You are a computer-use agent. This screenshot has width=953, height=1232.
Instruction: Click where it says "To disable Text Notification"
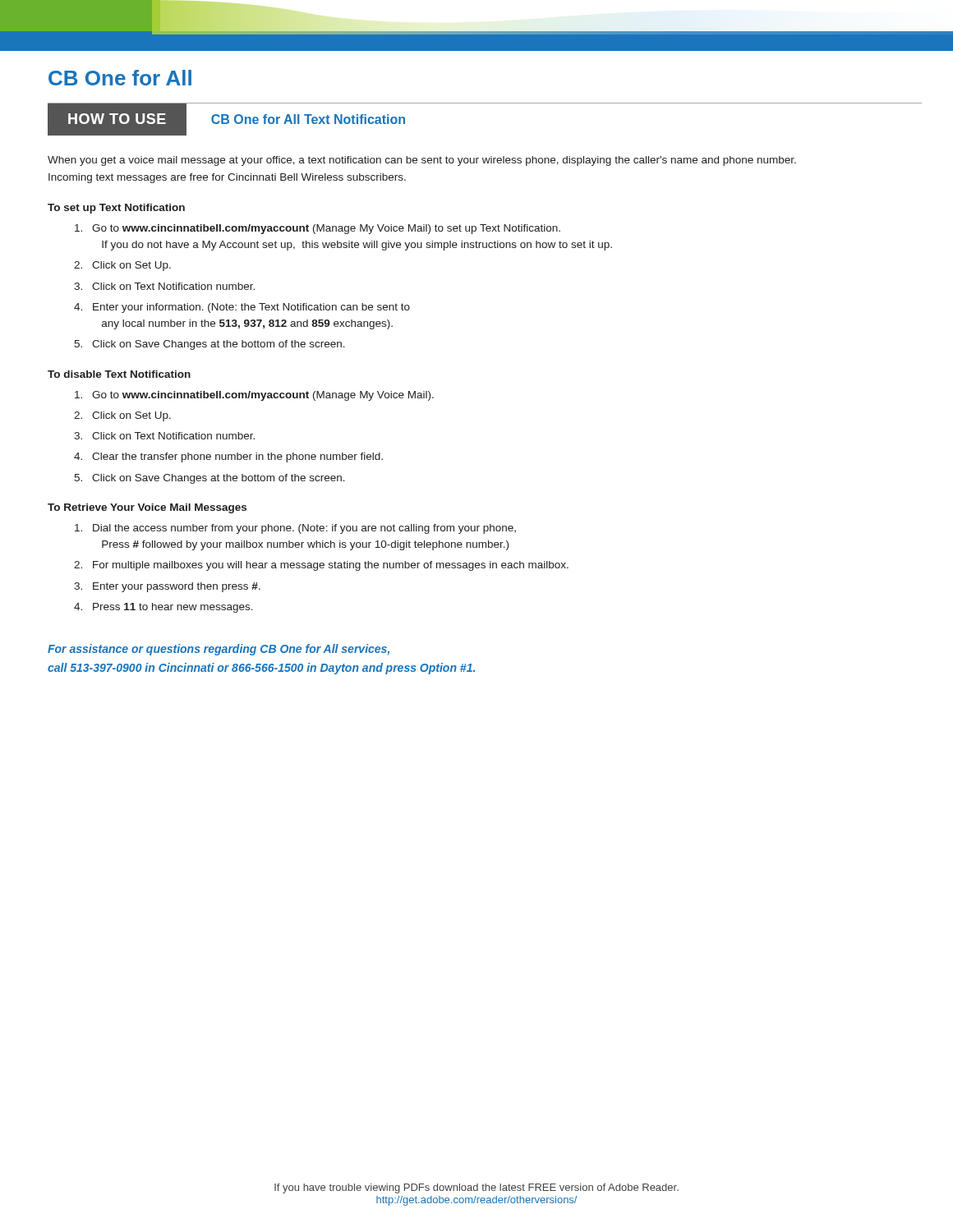[x=119, y=374]
